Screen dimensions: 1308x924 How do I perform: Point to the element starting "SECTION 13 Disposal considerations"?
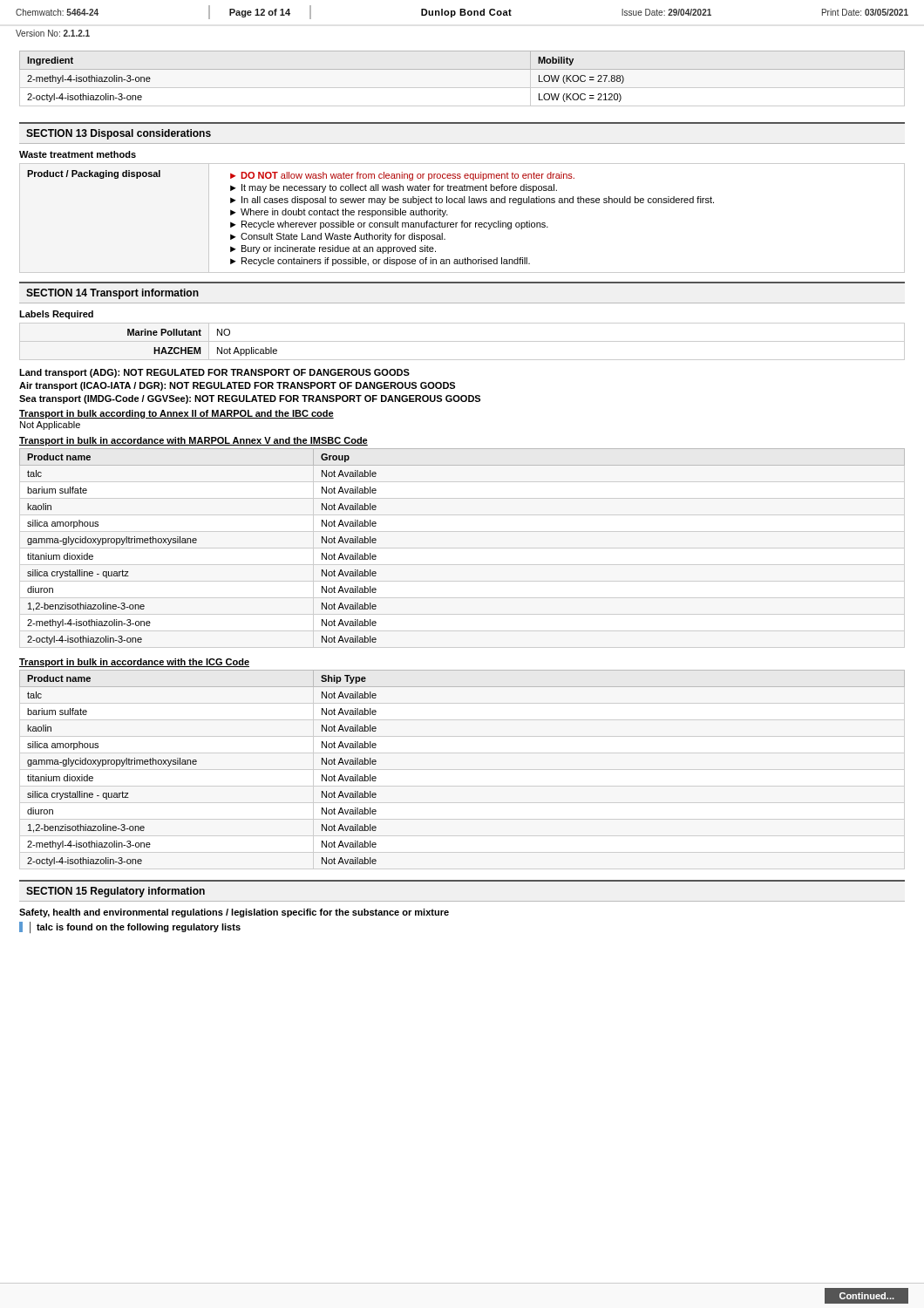click(119, 133)
